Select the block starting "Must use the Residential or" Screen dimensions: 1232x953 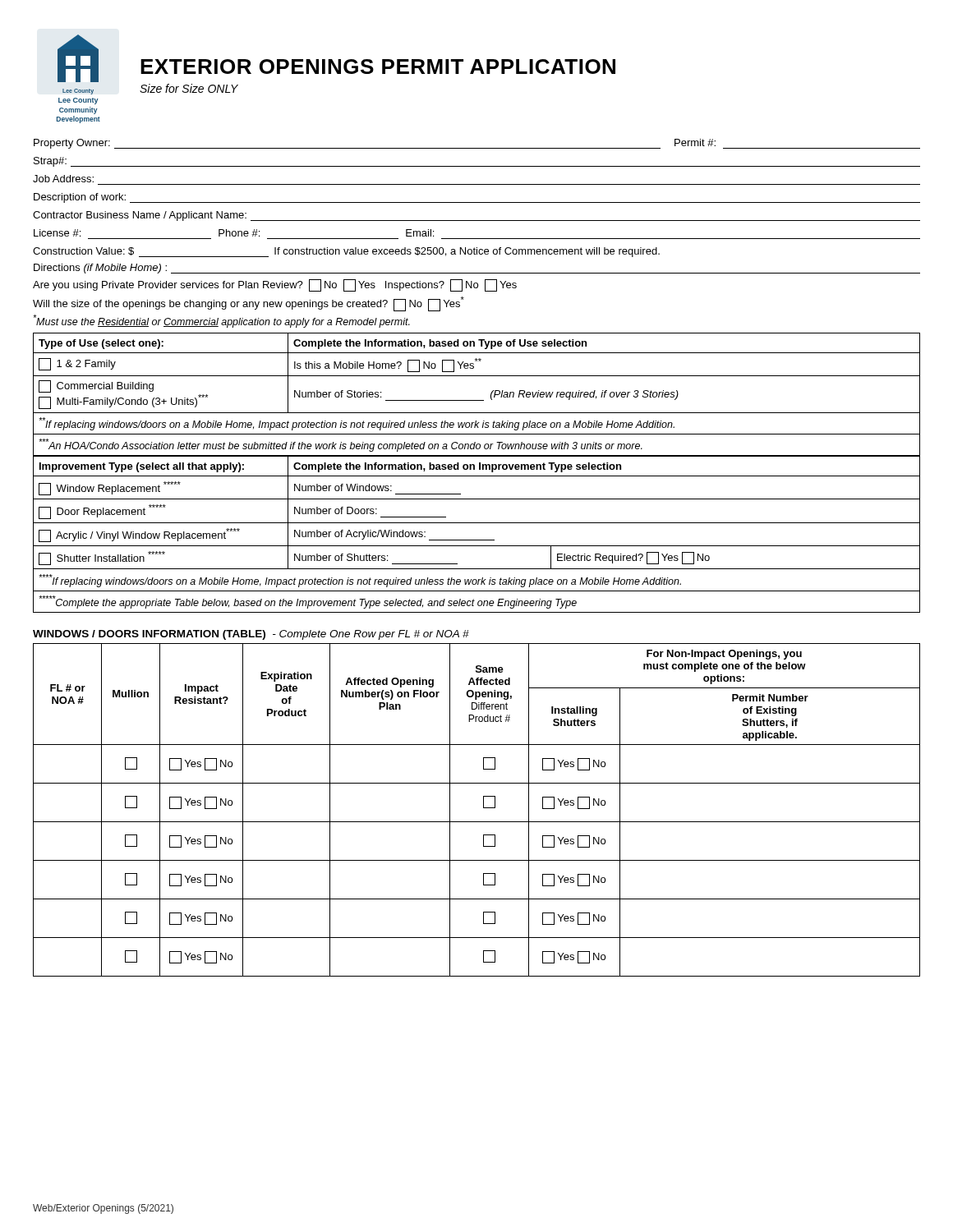(x=222, y=320)
